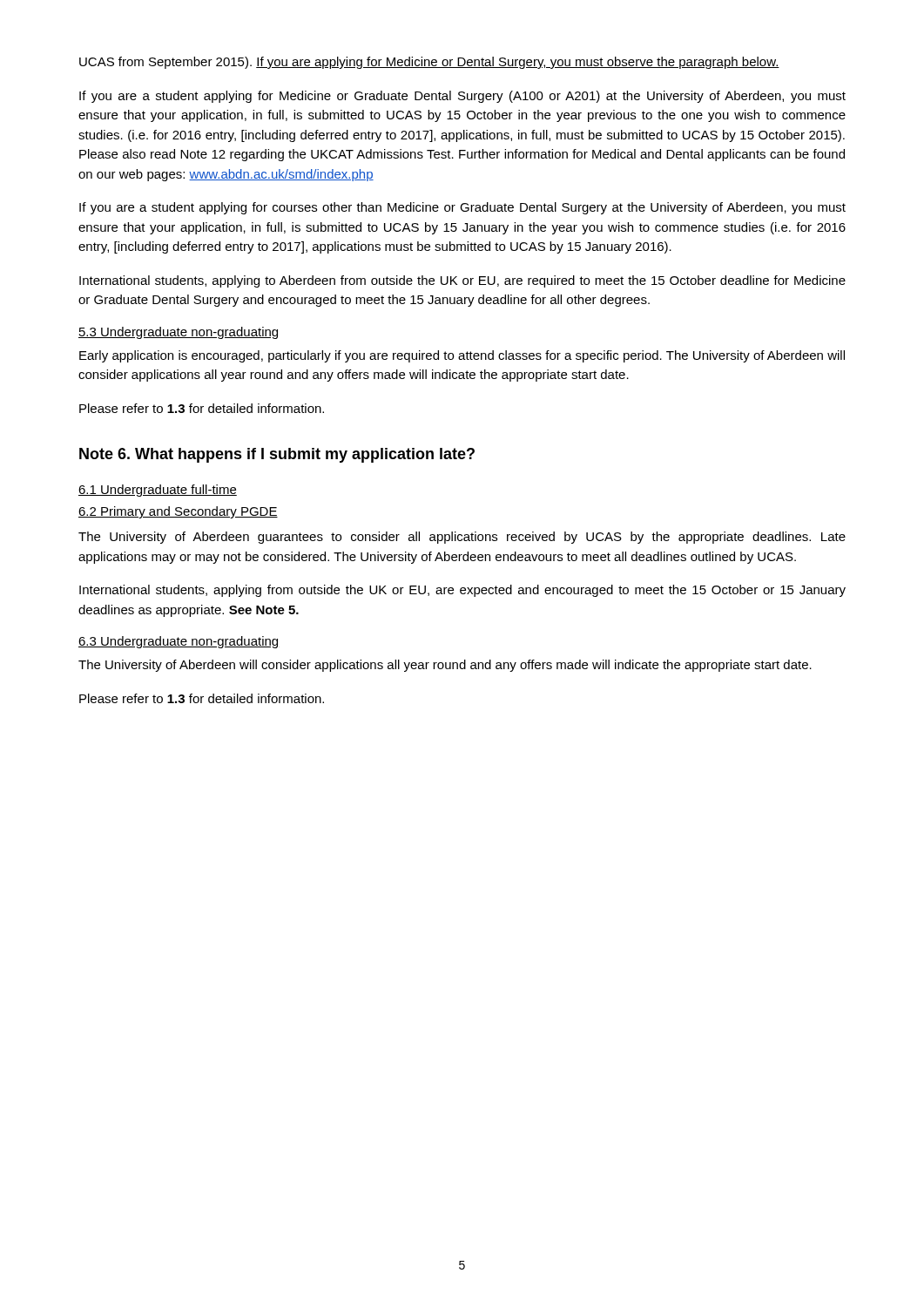
Task: Find the region starting "International students, applying to Aberdeen from"
Action: (x=462, y=290)
